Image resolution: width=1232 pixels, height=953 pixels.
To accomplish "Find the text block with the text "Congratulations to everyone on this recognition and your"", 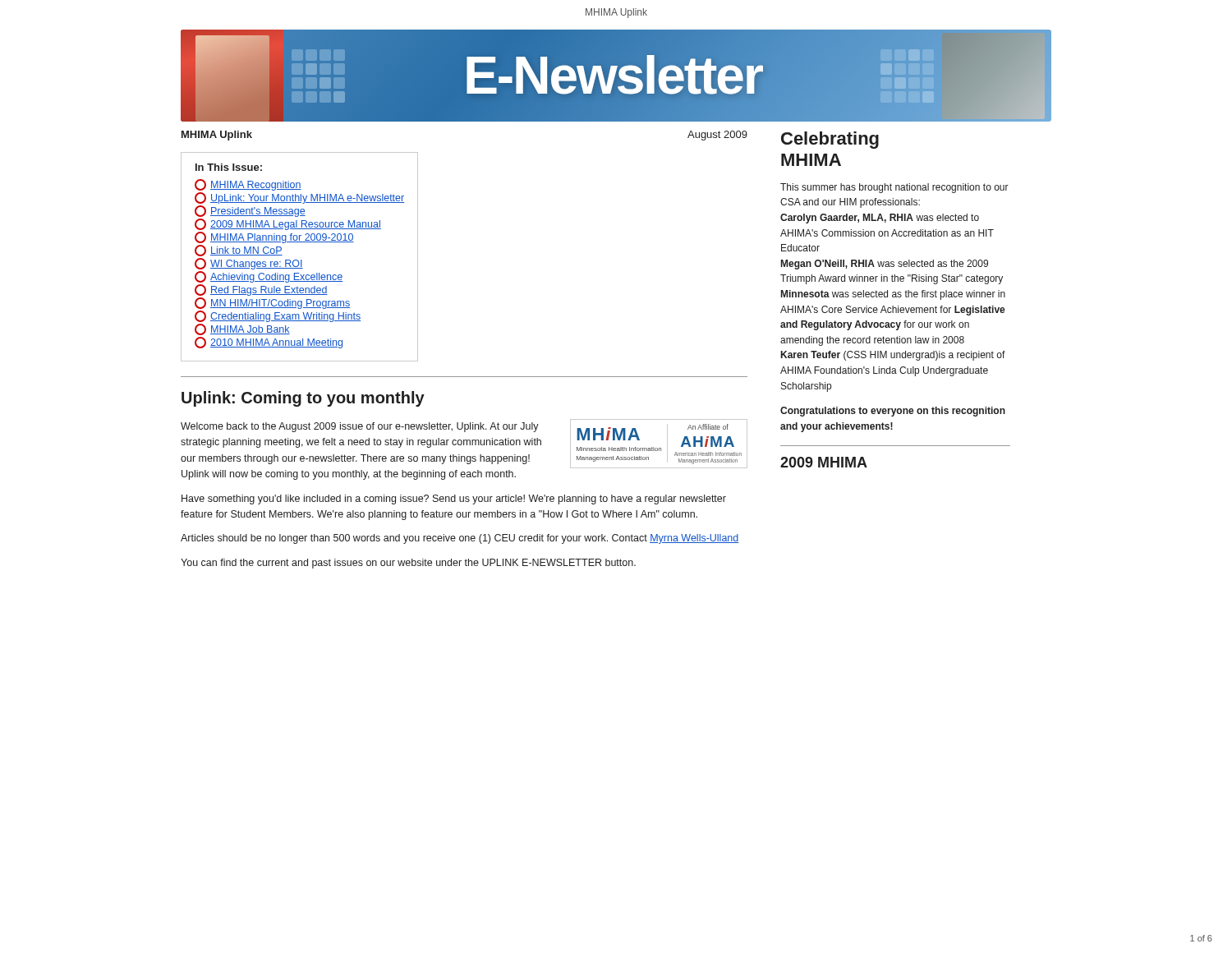I will (x=893, y=419).
